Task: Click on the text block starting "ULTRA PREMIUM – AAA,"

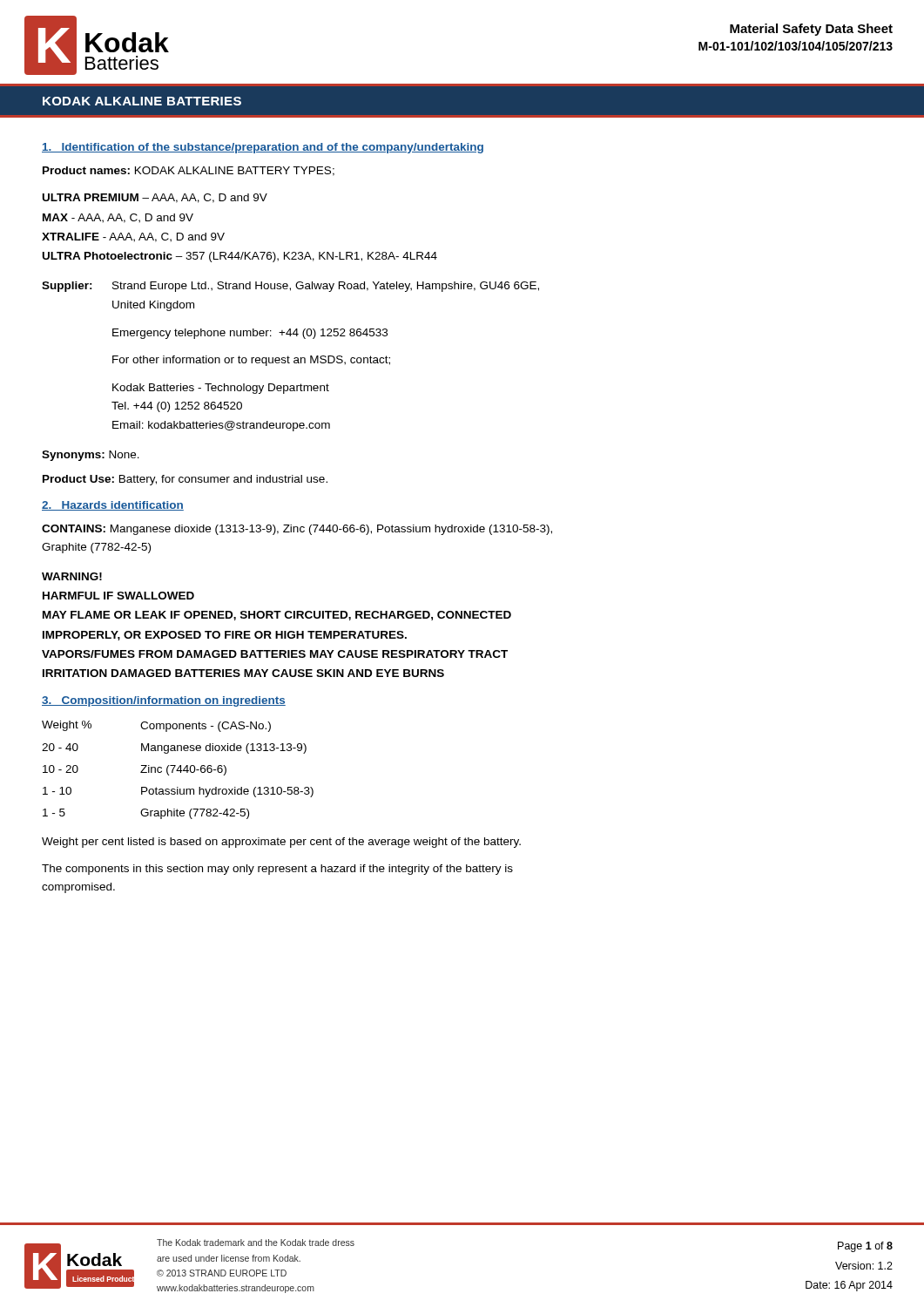Action: tap(155, 198)
